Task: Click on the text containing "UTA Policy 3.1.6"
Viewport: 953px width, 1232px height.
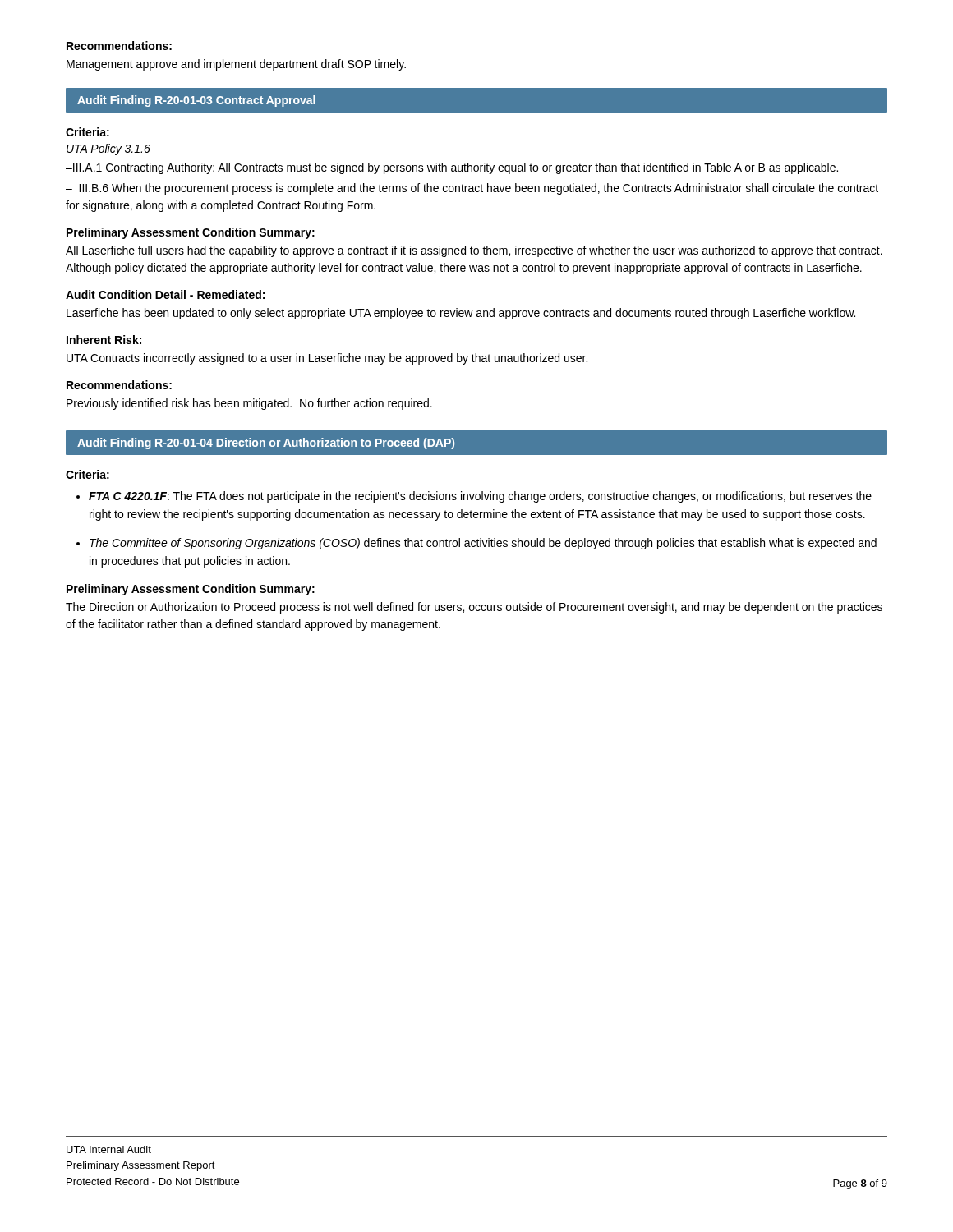Action: point(108,149)
